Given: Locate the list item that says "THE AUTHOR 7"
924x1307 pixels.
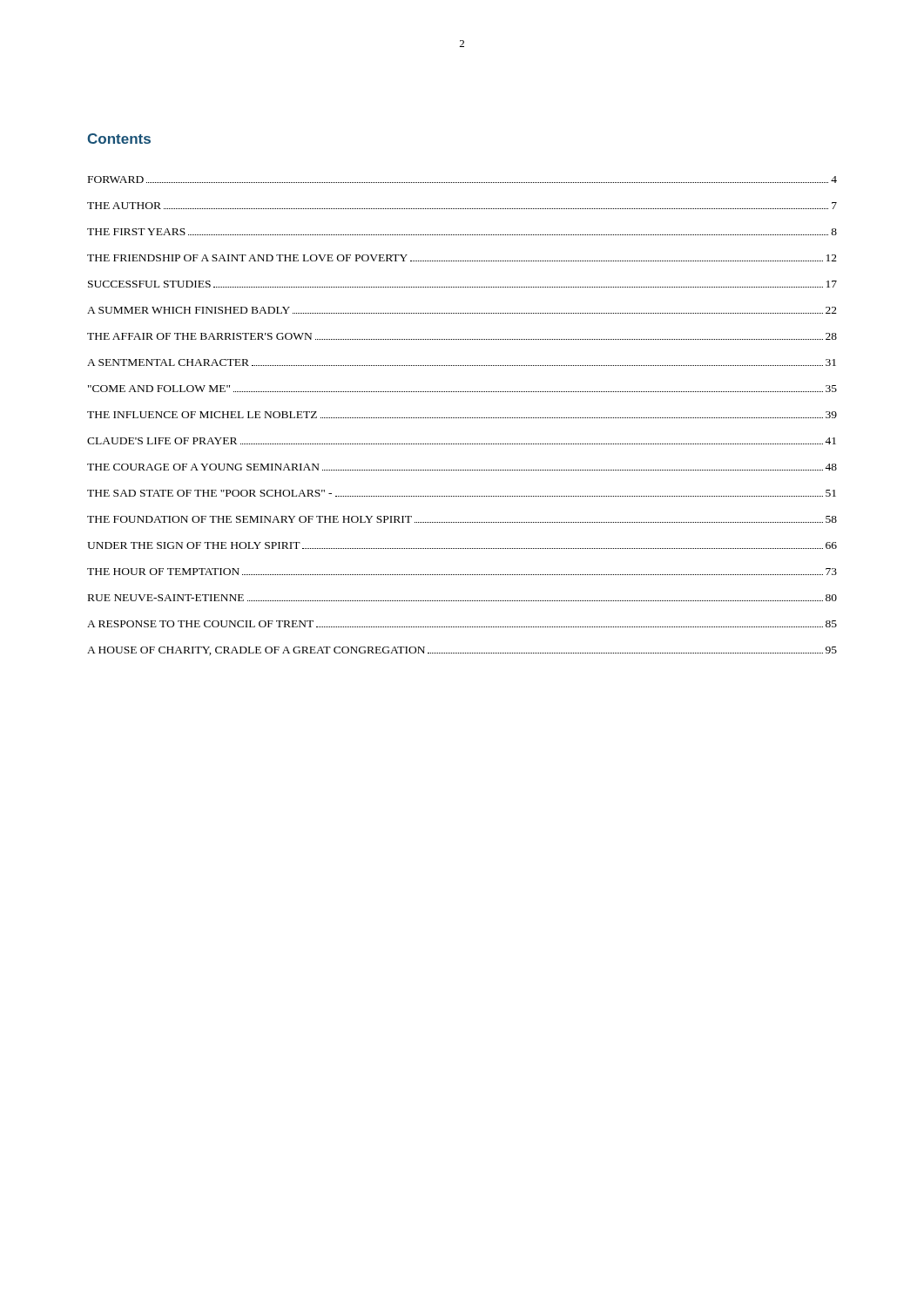Looking at the screenshot, I should coord(462,206).
